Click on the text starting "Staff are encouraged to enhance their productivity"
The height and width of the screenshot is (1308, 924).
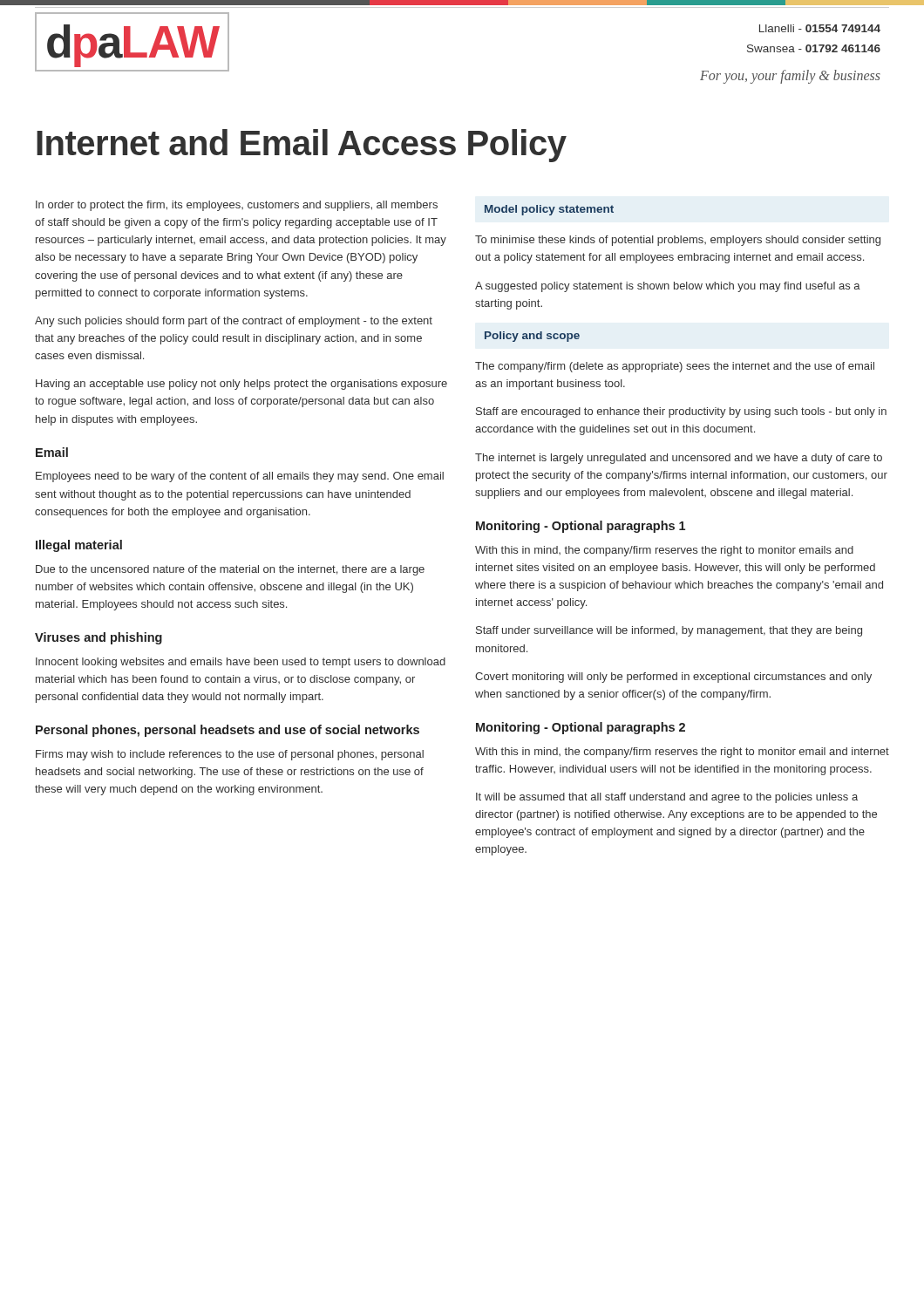click(x=681, y=420)
